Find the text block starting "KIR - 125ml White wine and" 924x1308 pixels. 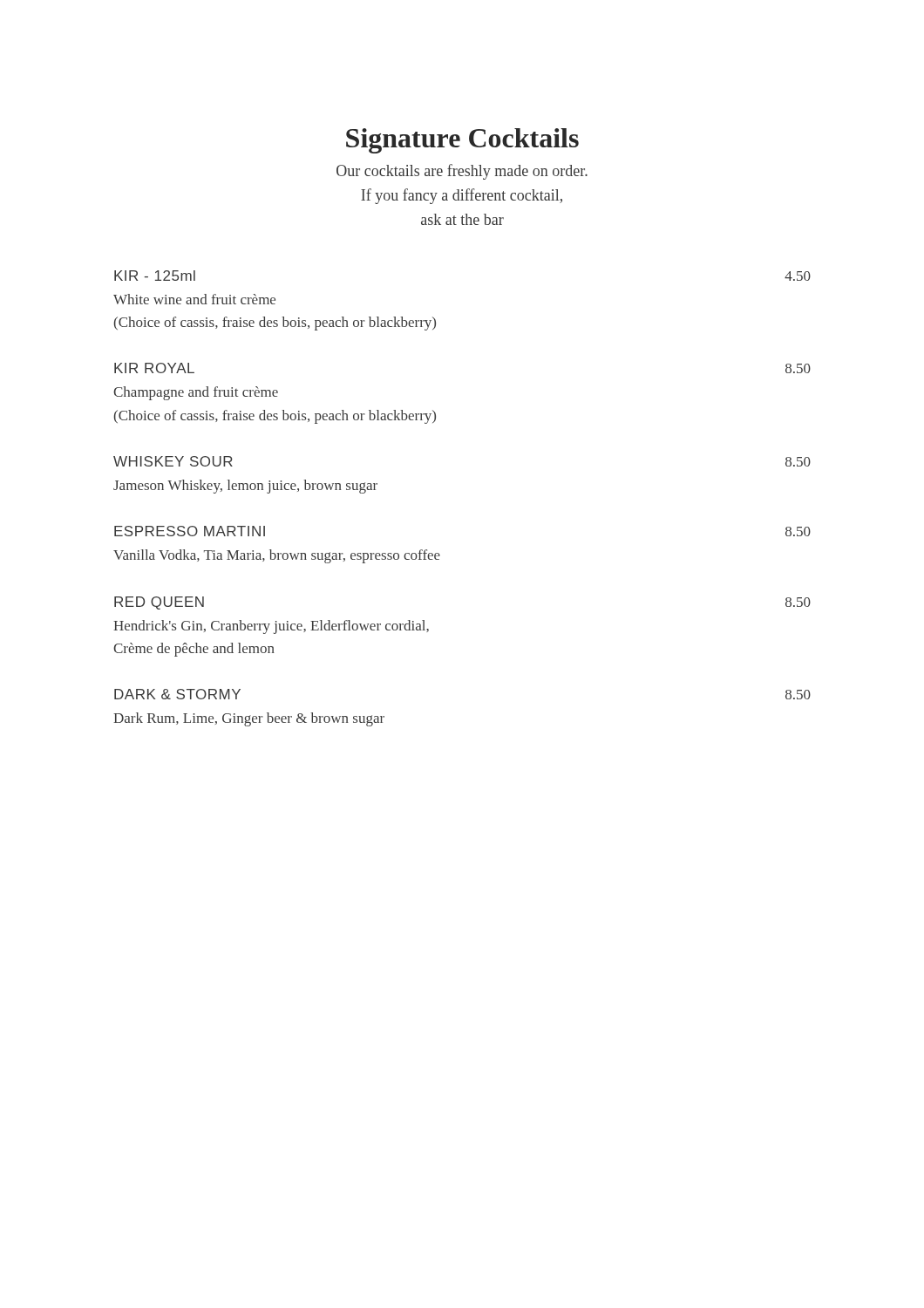tap(158, 275)
